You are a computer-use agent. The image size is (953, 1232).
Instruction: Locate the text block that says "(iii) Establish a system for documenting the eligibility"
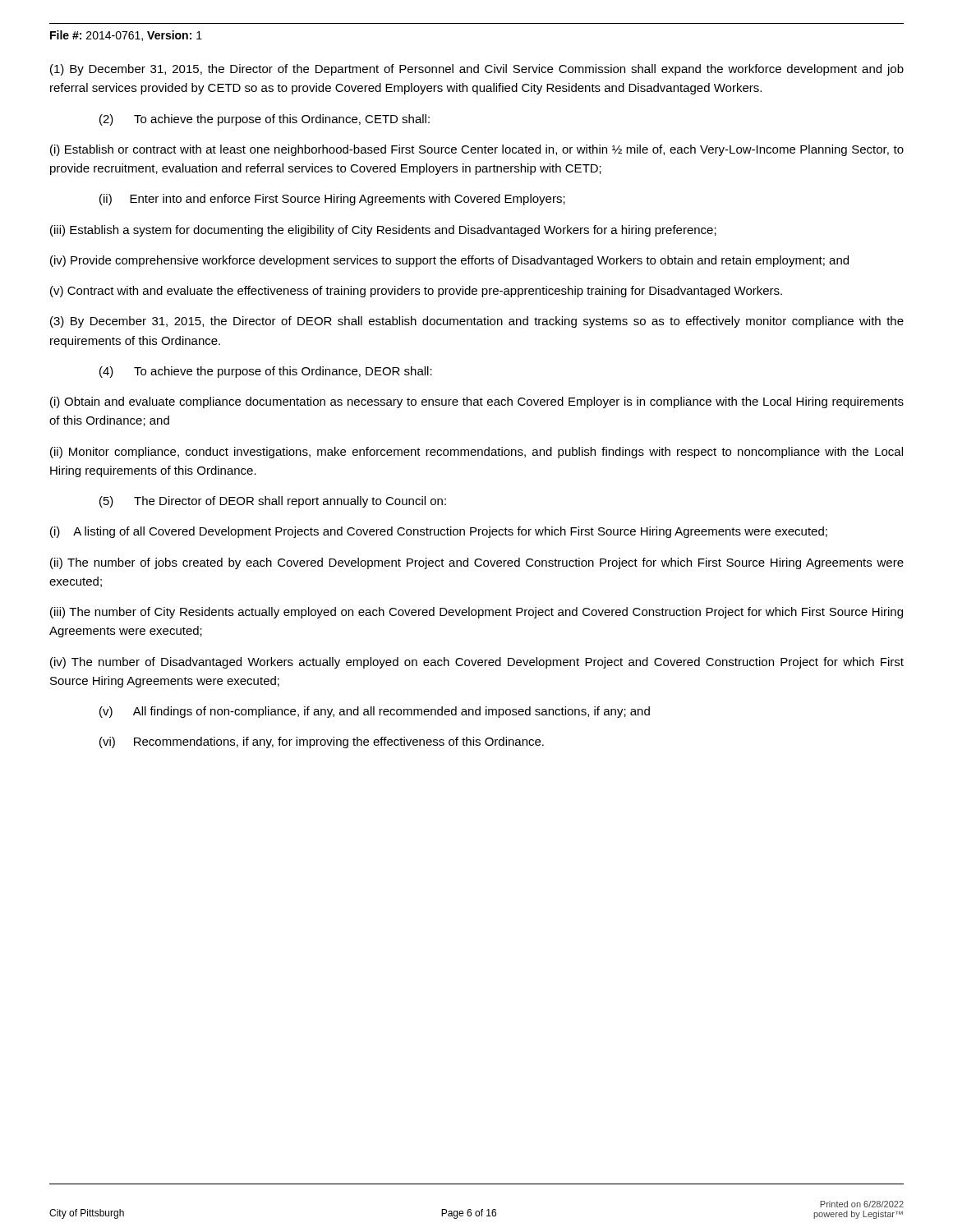(x=383, y=229)
